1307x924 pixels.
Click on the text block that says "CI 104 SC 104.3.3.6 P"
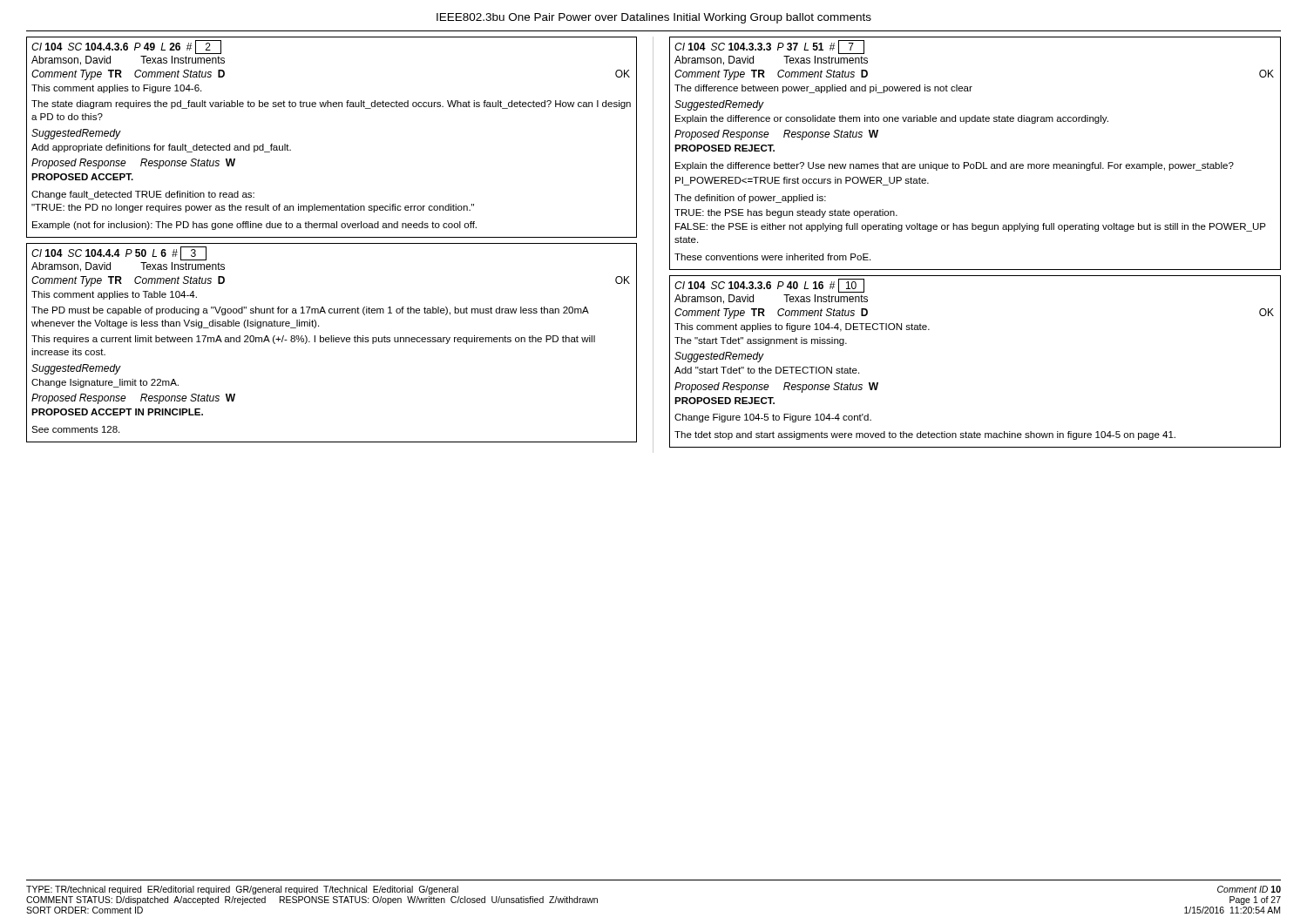(975, 362)
